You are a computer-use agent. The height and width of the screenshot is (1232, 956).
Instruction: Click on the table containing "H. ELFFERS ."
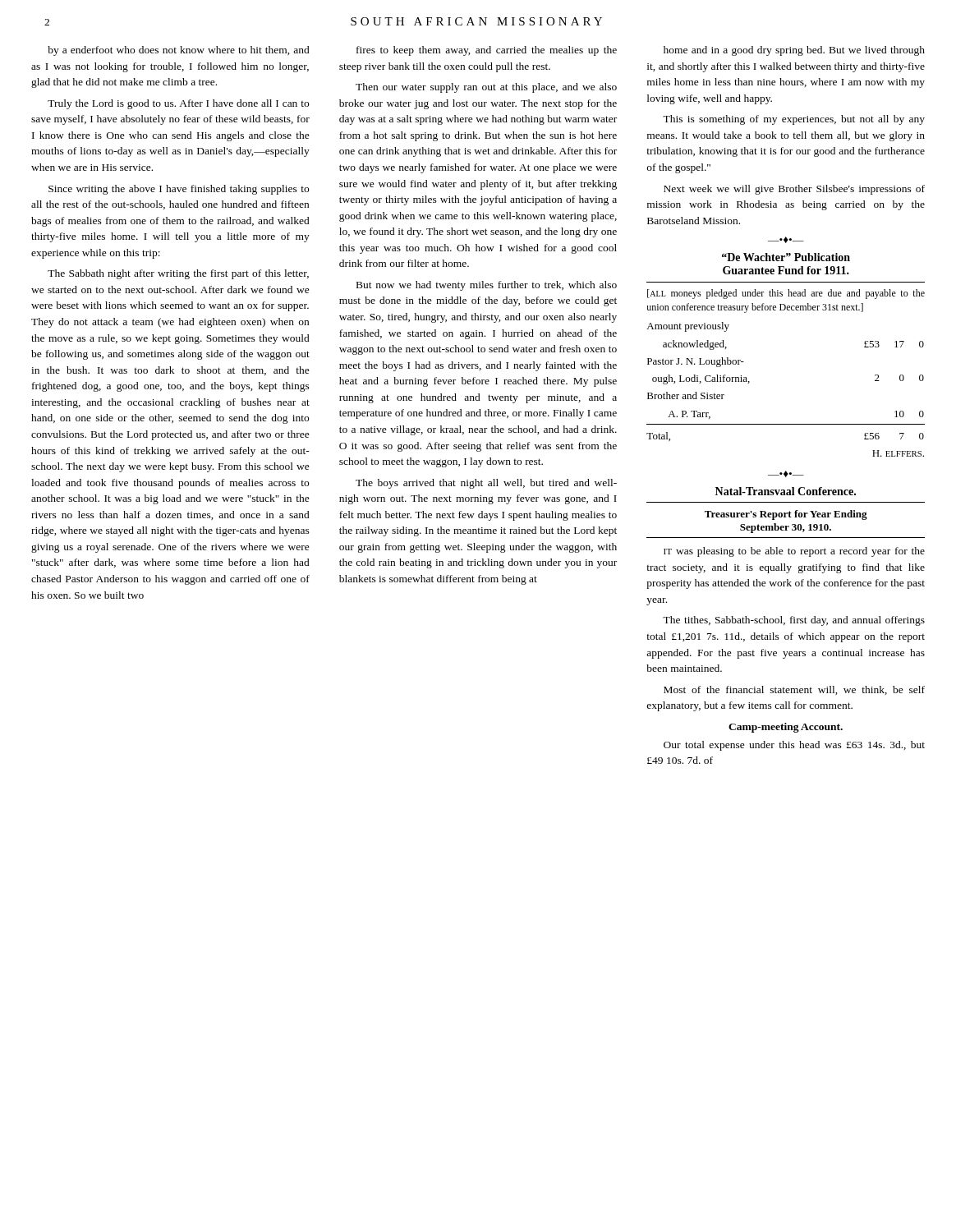[x=786, y=390]
